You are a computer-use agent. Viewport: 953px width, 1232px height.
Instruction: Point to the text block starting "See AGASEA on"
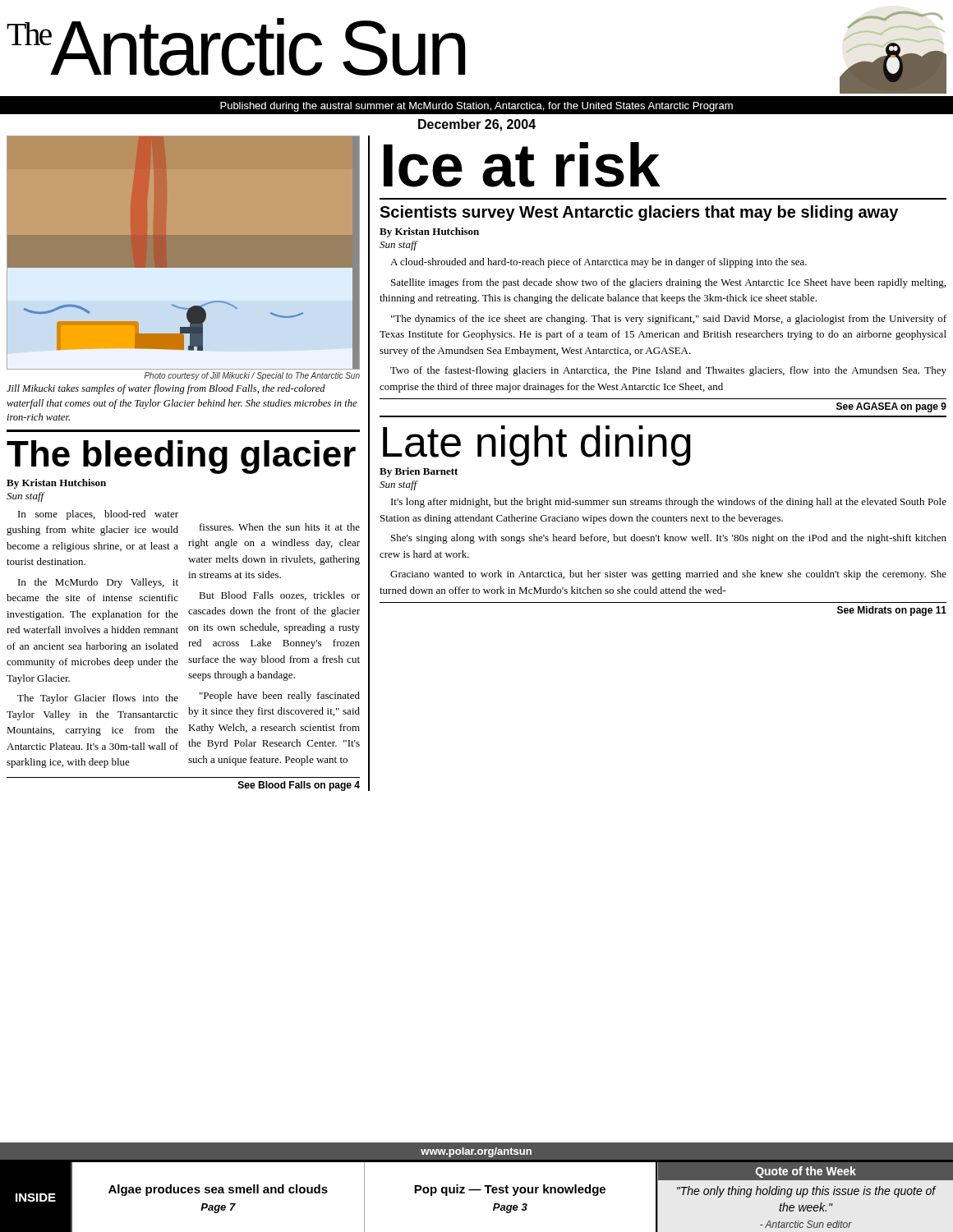891,407
